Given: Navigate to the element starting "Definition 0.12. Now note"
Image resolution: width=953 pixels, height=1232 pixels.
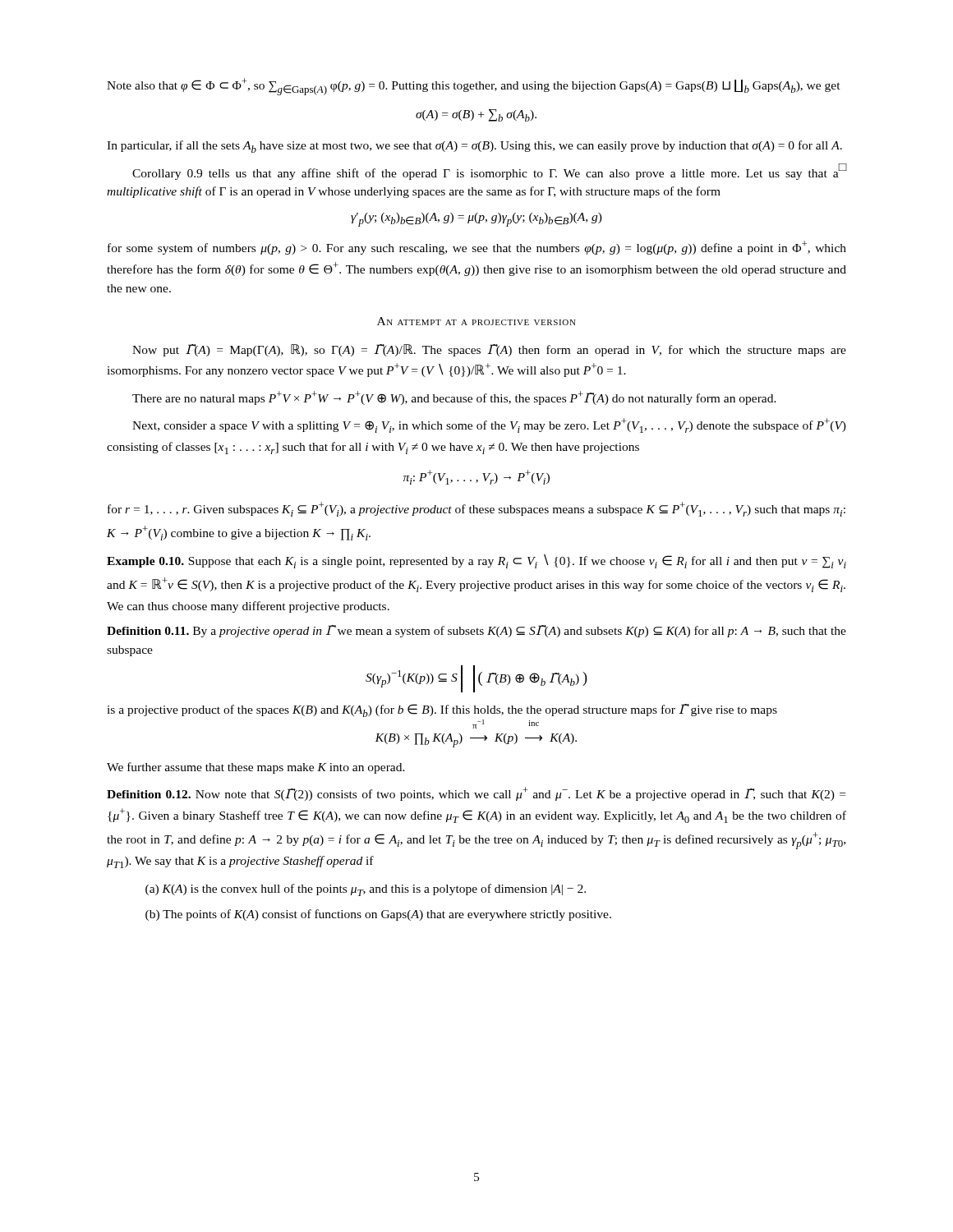Looking at the screenshot, I should coord(476,828).
